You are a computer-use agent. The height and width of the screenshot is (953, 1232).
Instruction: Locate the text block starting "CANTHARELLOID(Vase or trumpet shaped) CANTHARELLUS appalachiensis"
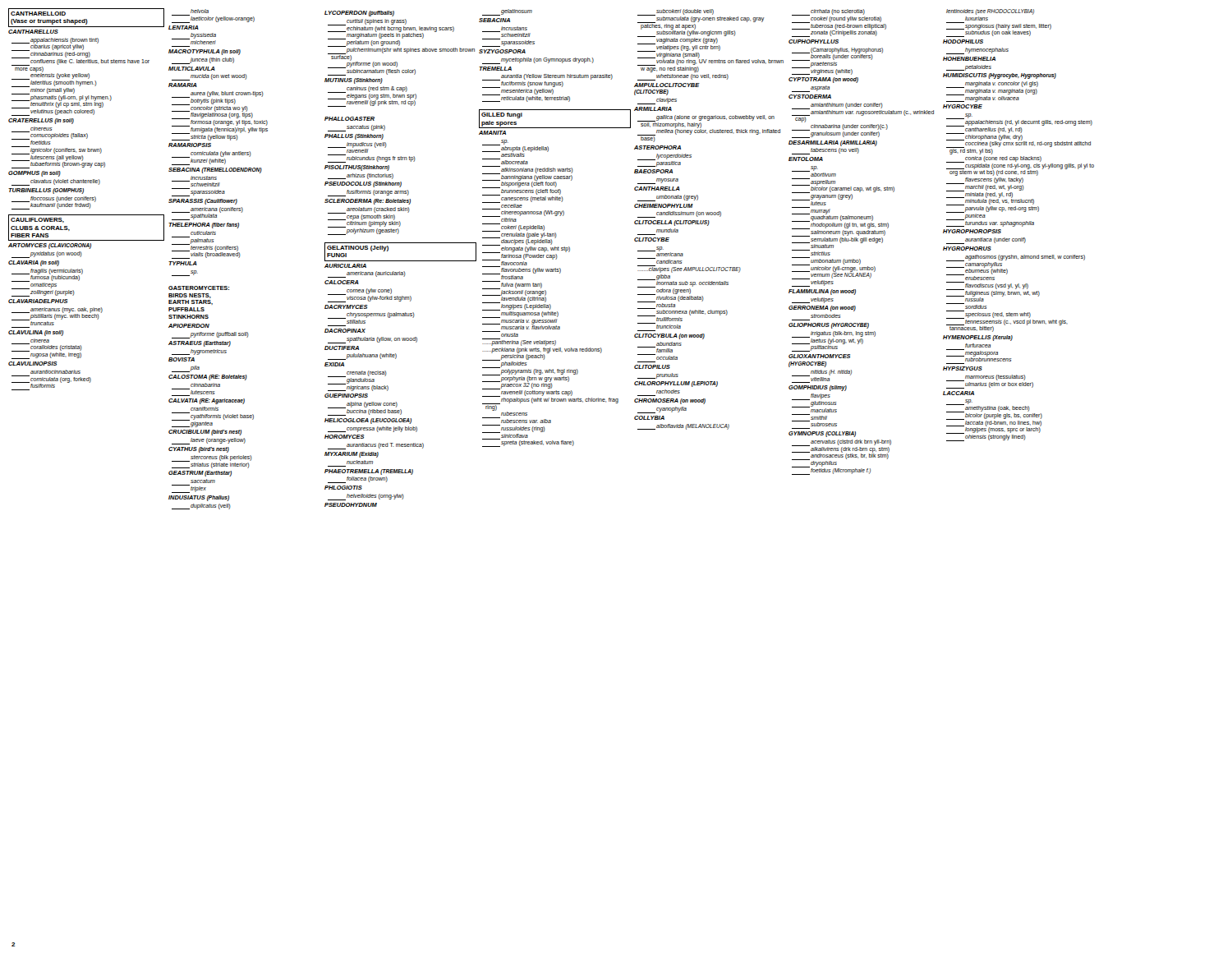coord(86,199)
